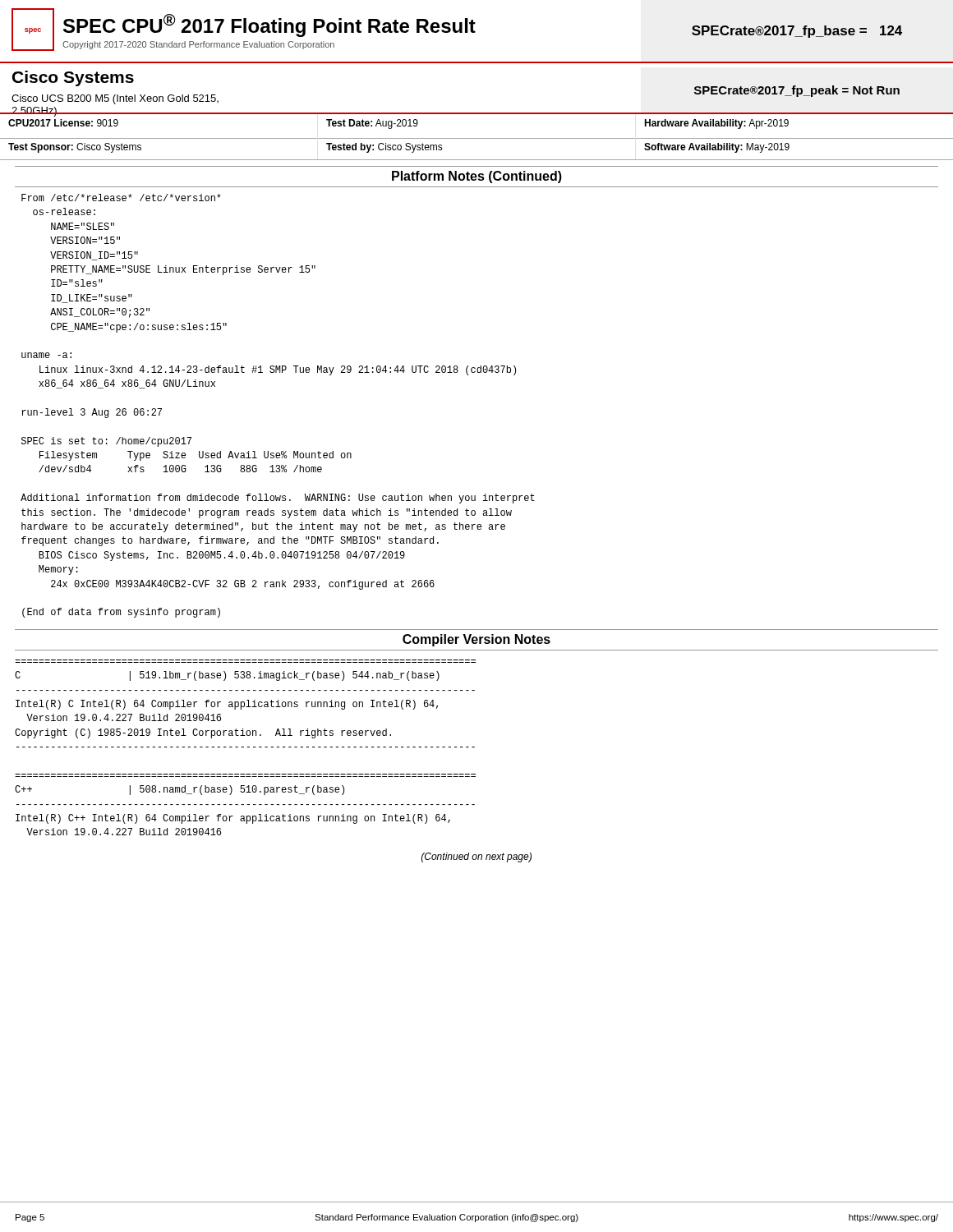Screen dimensions: 1232x953
Task: Point to the element starting "Test Sponsor: Cisco Systems Tested"
Action: 476,149
